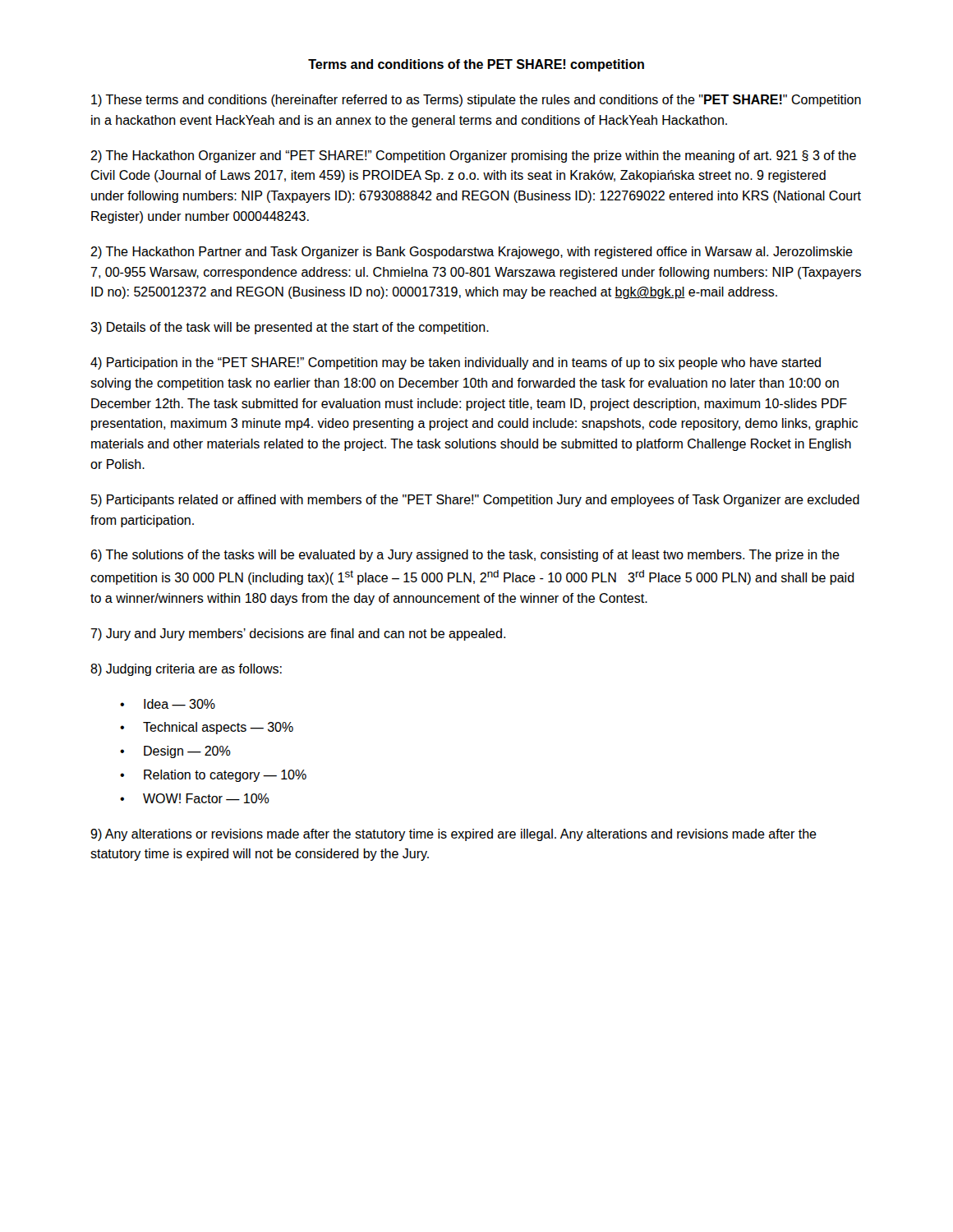Image resolution: width=953 pixels, height=1232 pixels.
Task: Point to the block beginning "3) Details of the task"
Action: click(290, 327)
